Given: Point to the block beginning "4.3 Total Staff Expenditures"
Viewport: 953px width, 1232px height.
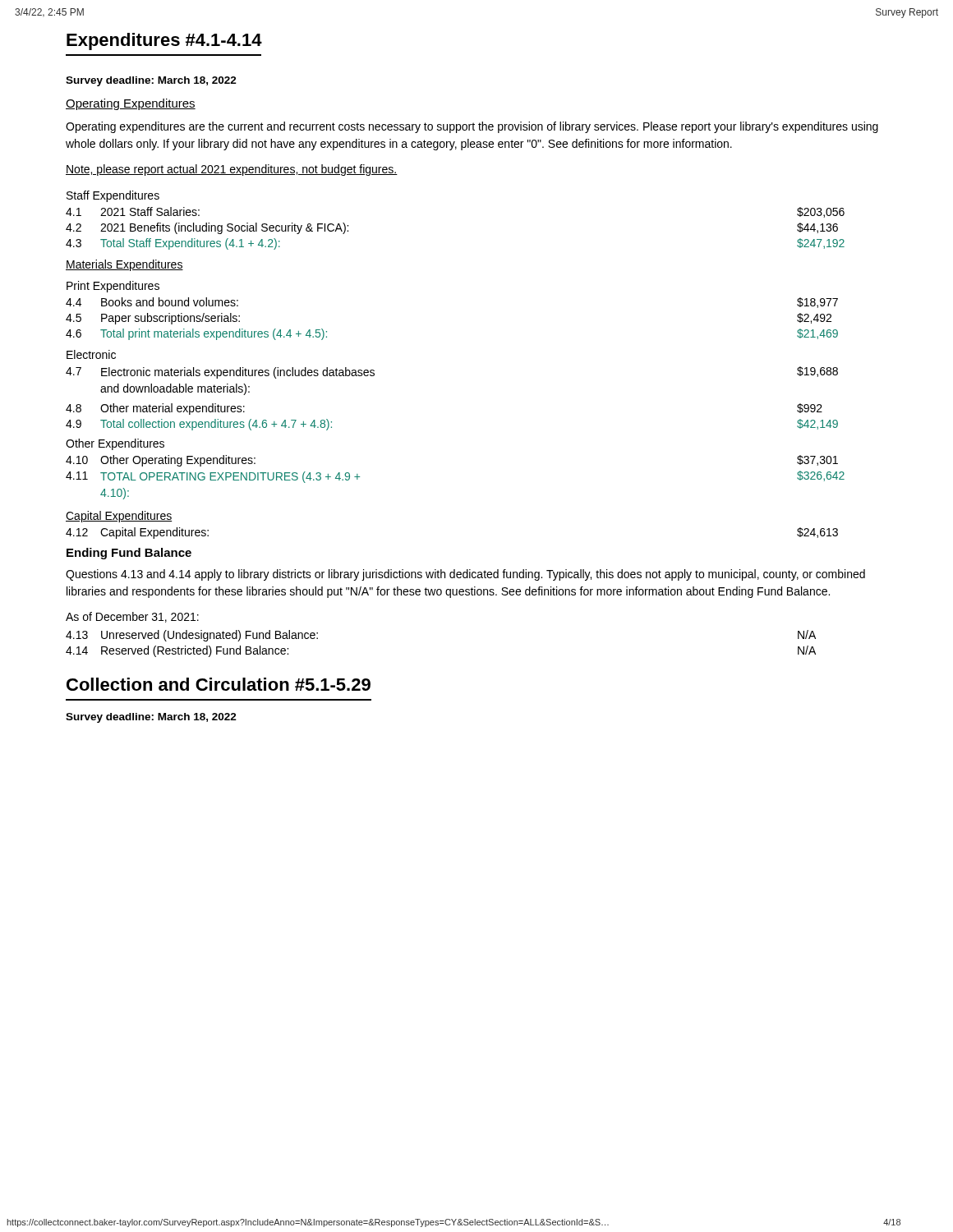Looking at the screenshot, I should tap(189, 244).
